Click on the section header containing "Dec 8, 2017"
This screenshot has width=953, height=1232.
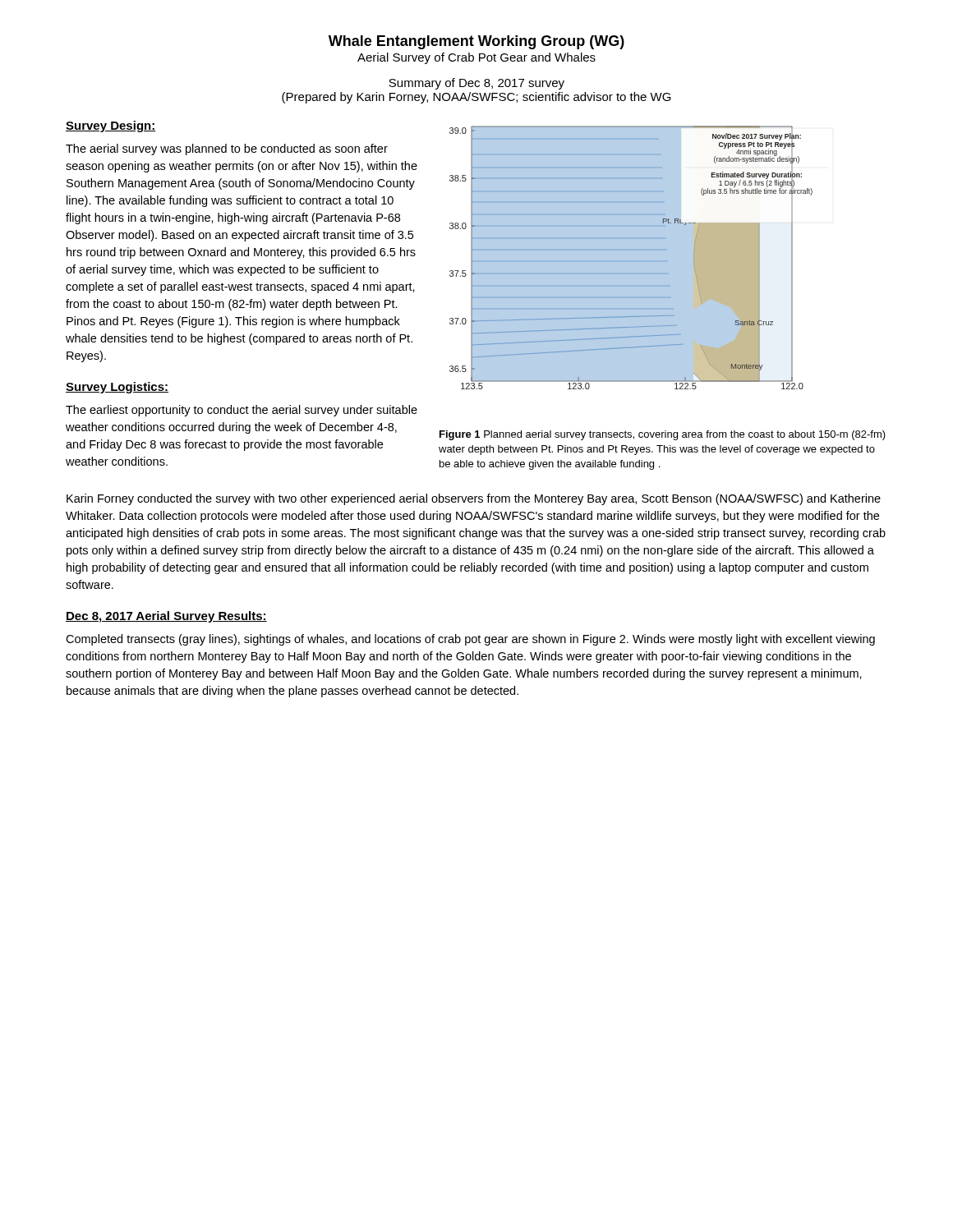tap(166, 616)
